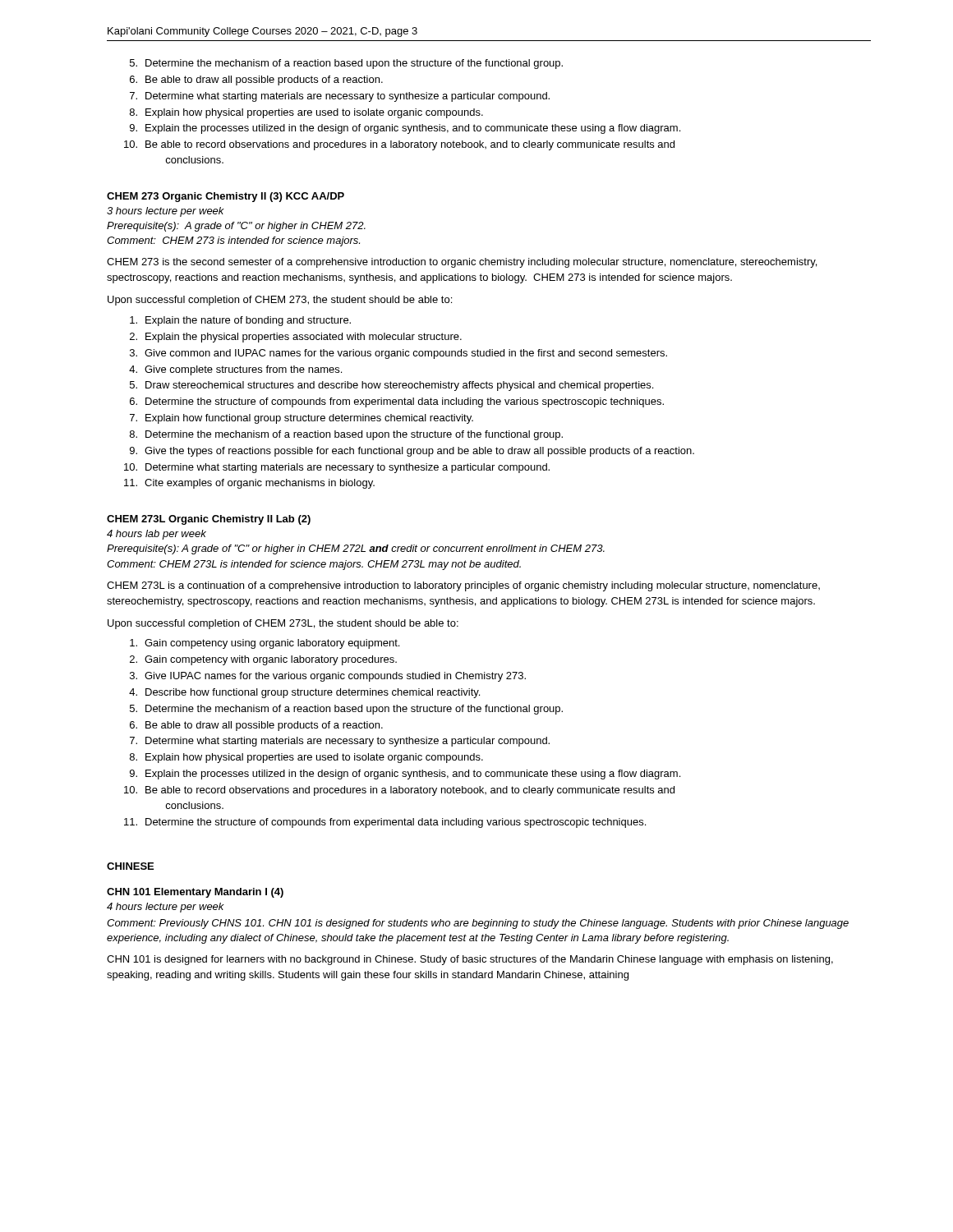This screenshot has width=953, height=1232.
Task: Find the section header on this page that starts "CHEM 273 Organic Chemistry"
Action: click(226, 196)
